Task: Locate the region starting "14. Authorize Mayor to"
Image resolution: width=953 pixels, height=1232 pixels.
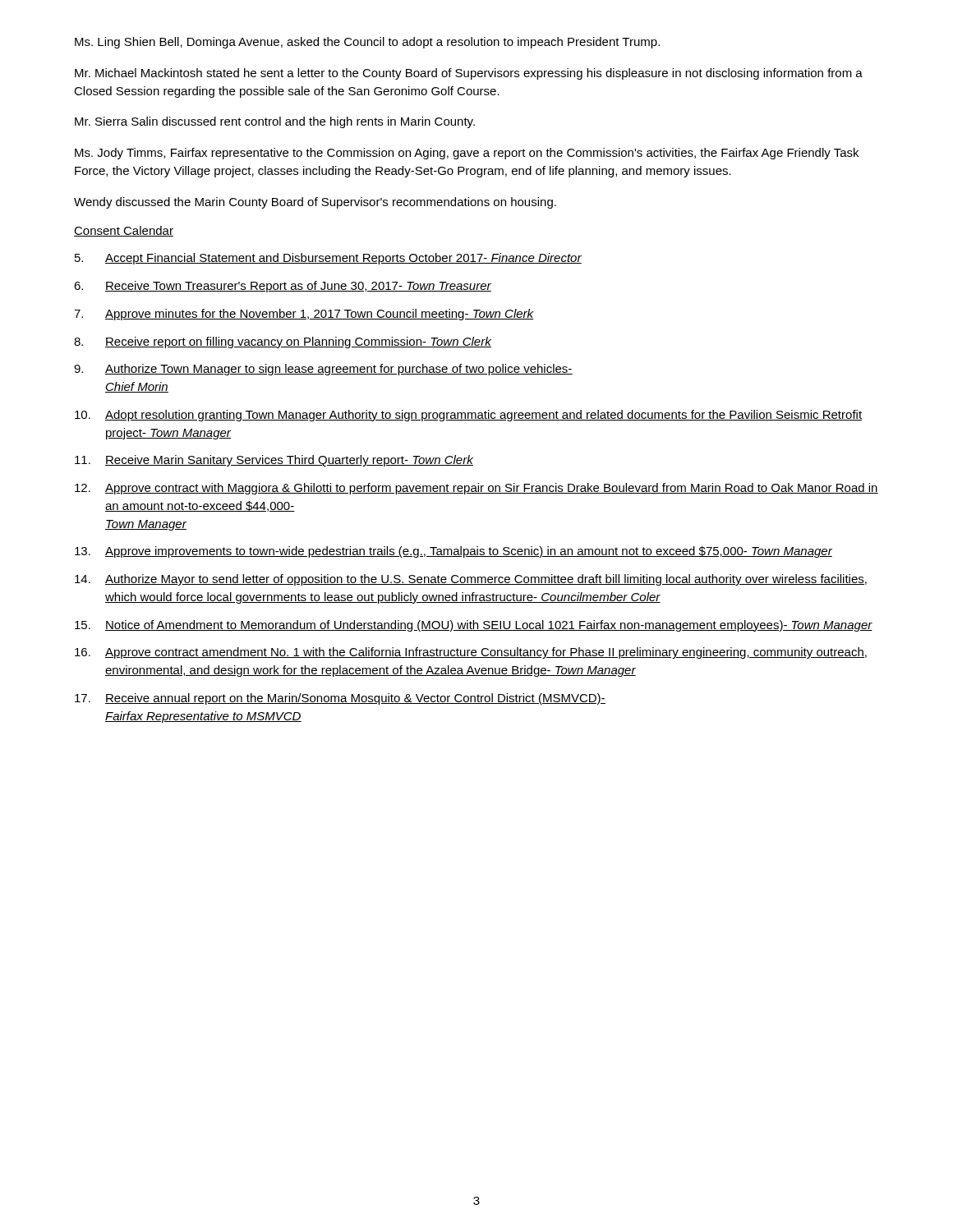Action: [x=476, y=588]
